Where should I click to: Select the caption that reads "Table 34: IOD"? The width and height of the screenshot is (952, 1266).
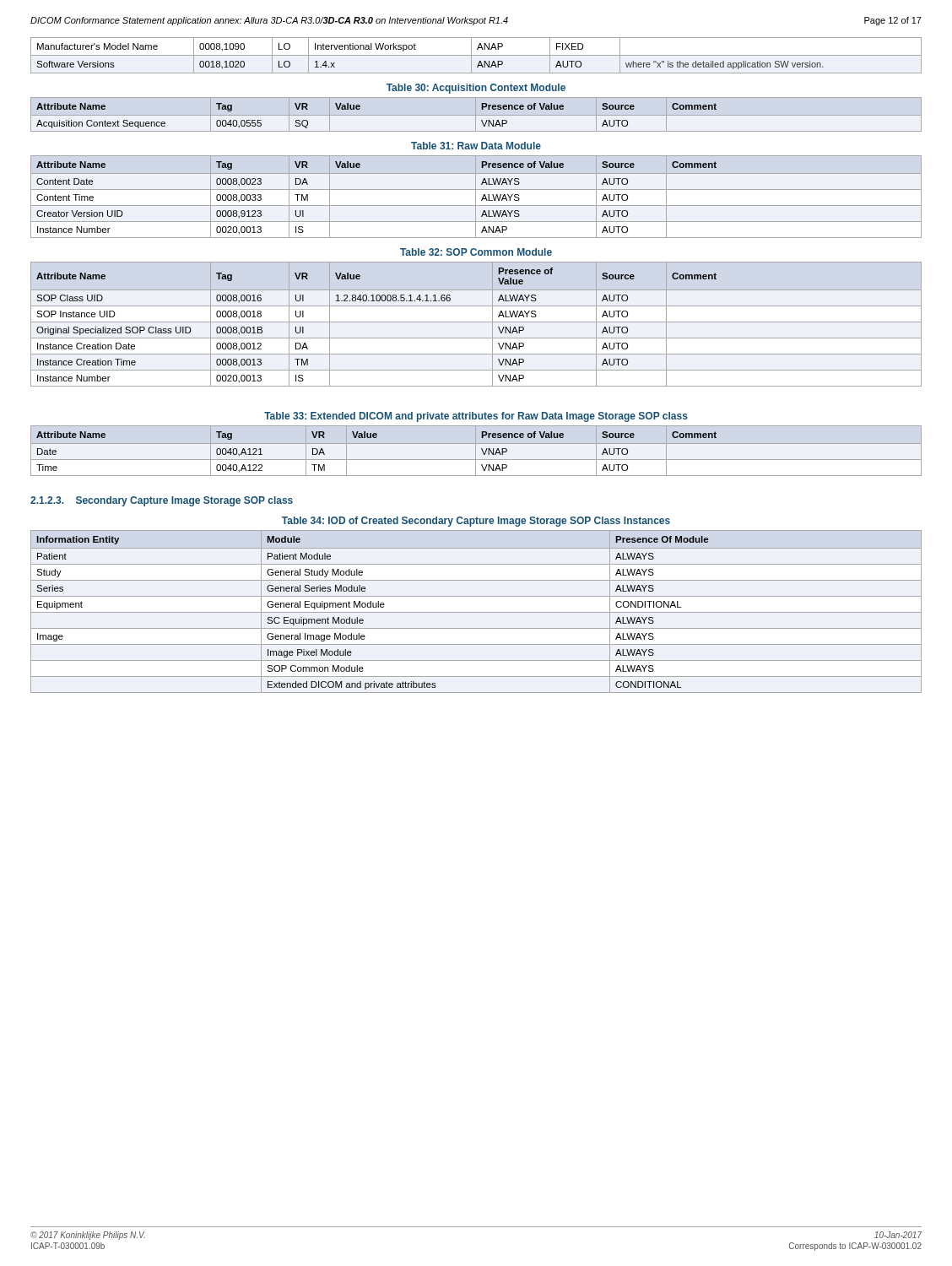[x=476, y=521]
